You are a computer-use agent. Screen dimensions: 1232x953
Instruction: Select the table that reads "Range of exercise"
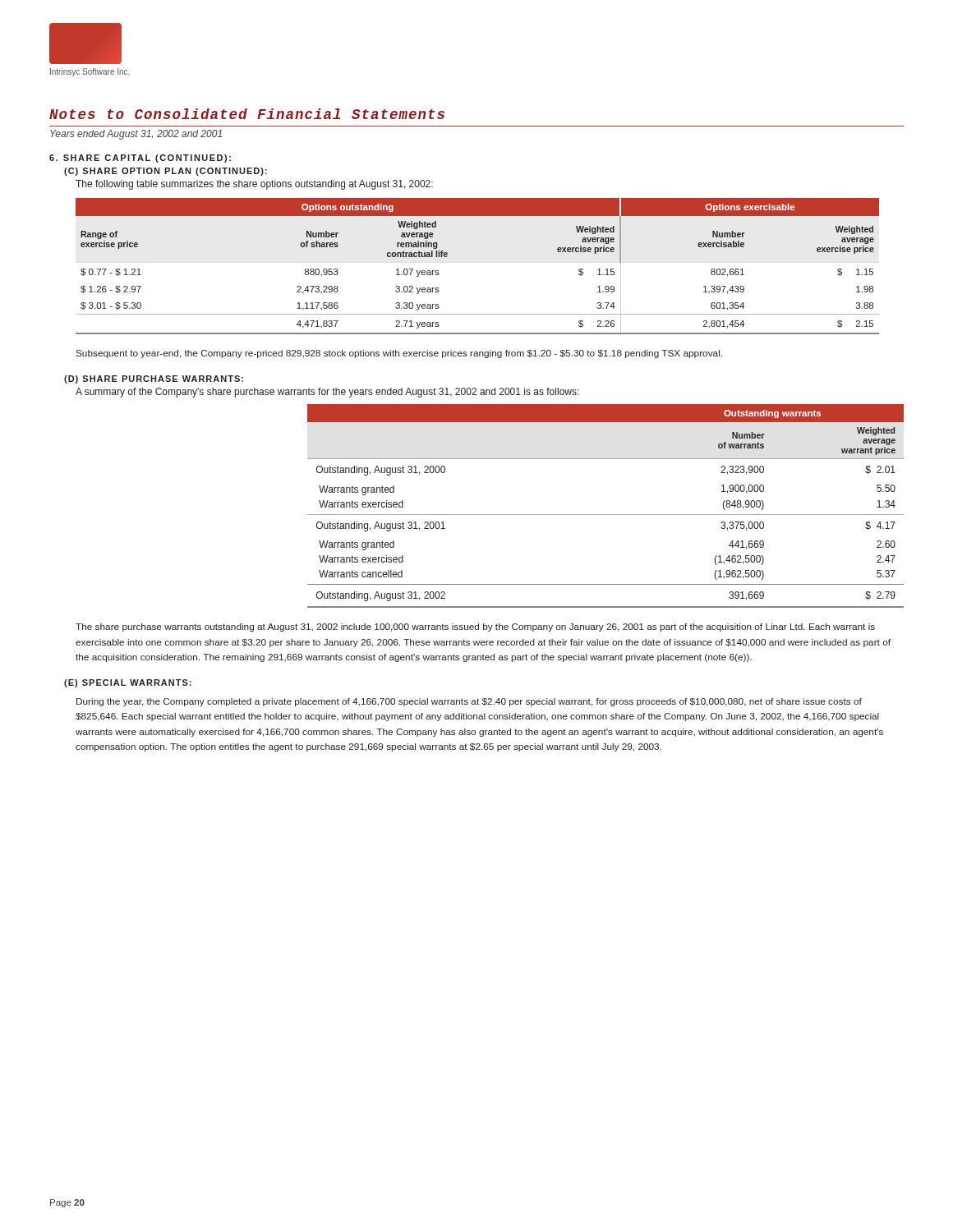click(490, 266)
